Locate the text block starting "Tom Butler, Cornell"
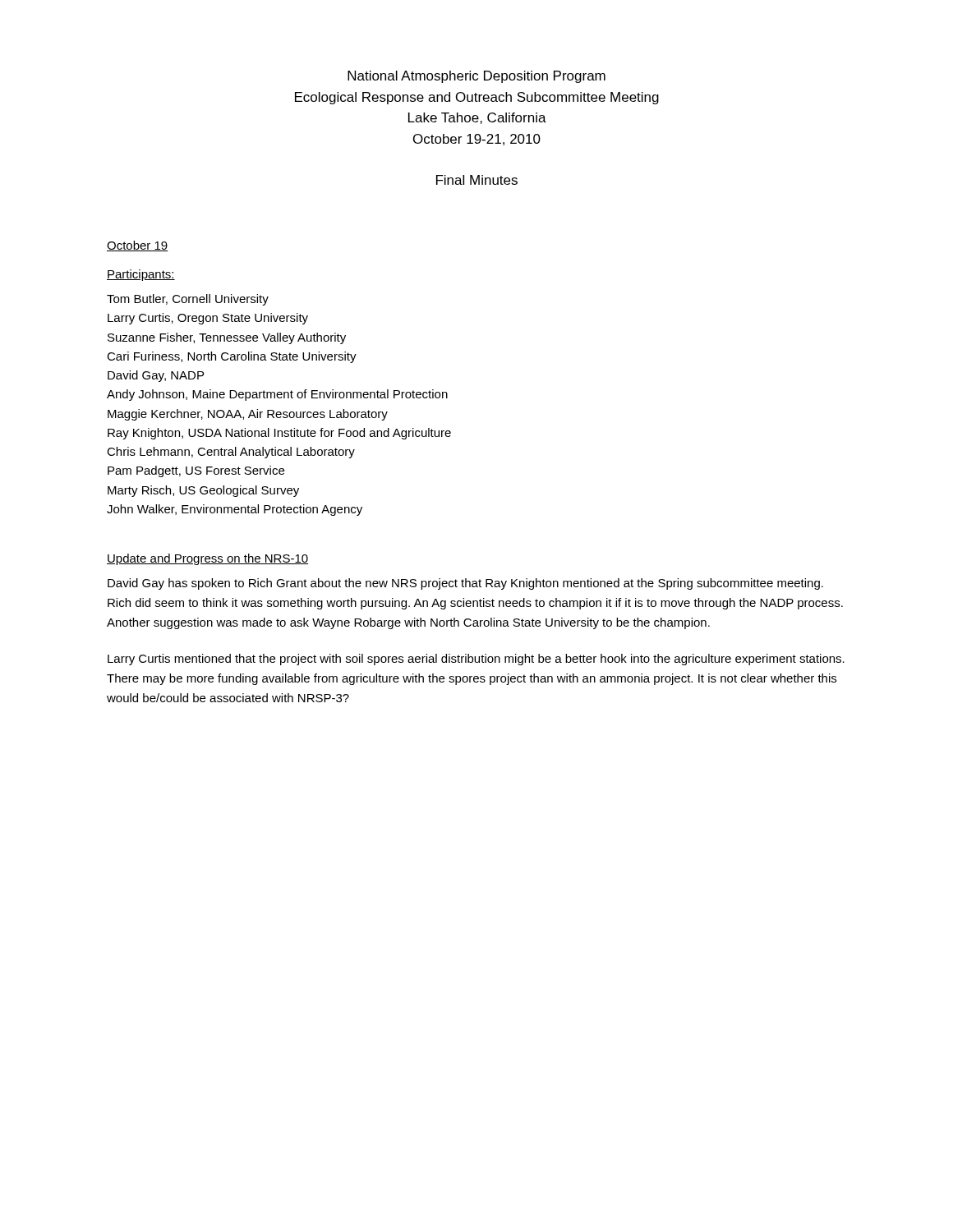Image resolution: width=953 pixels, height=1232 pixels. point(188,300)
